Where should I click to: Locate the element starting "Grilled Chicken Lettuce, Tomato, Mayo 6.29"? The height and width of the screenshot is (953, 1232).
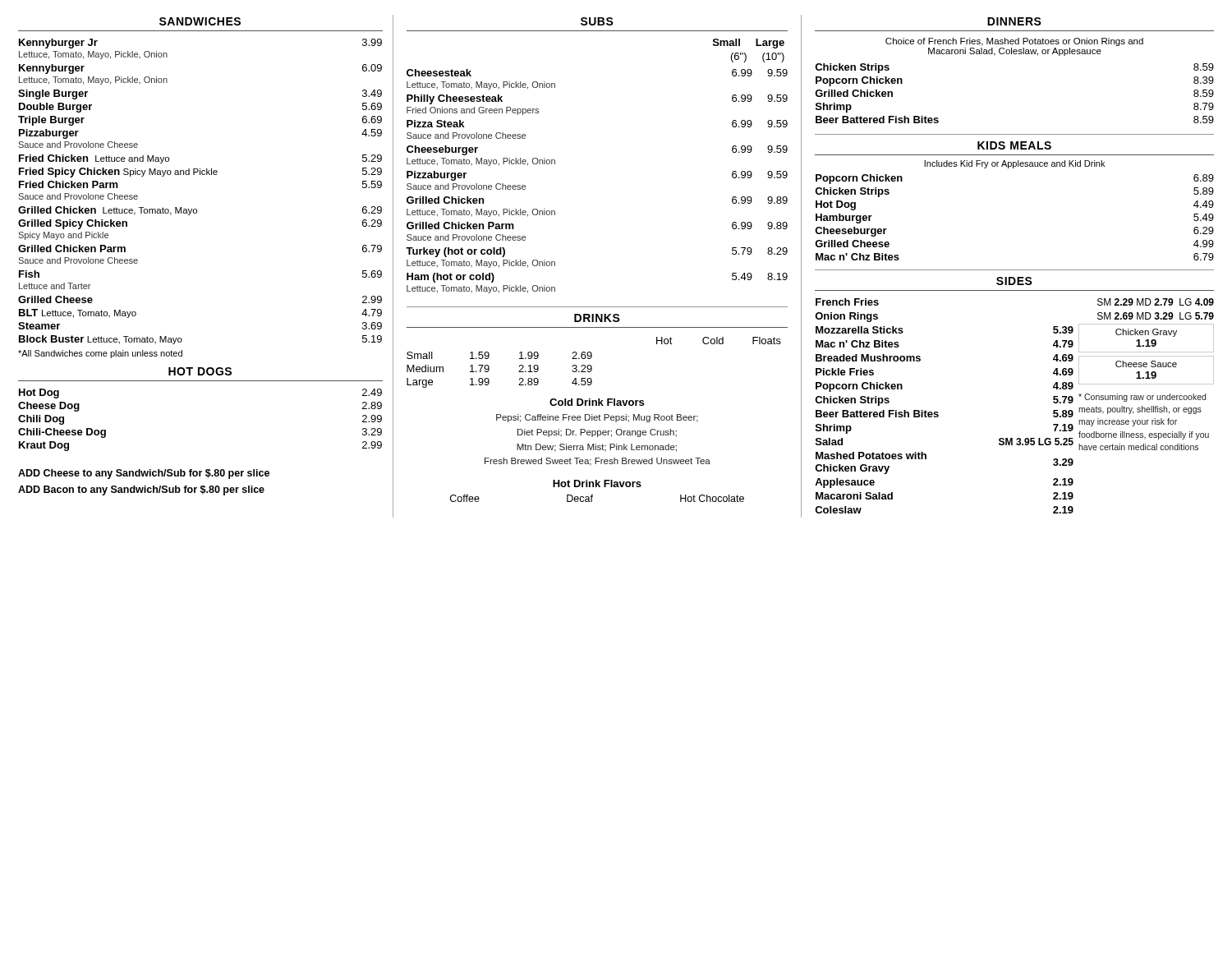(x=200, y=210)
